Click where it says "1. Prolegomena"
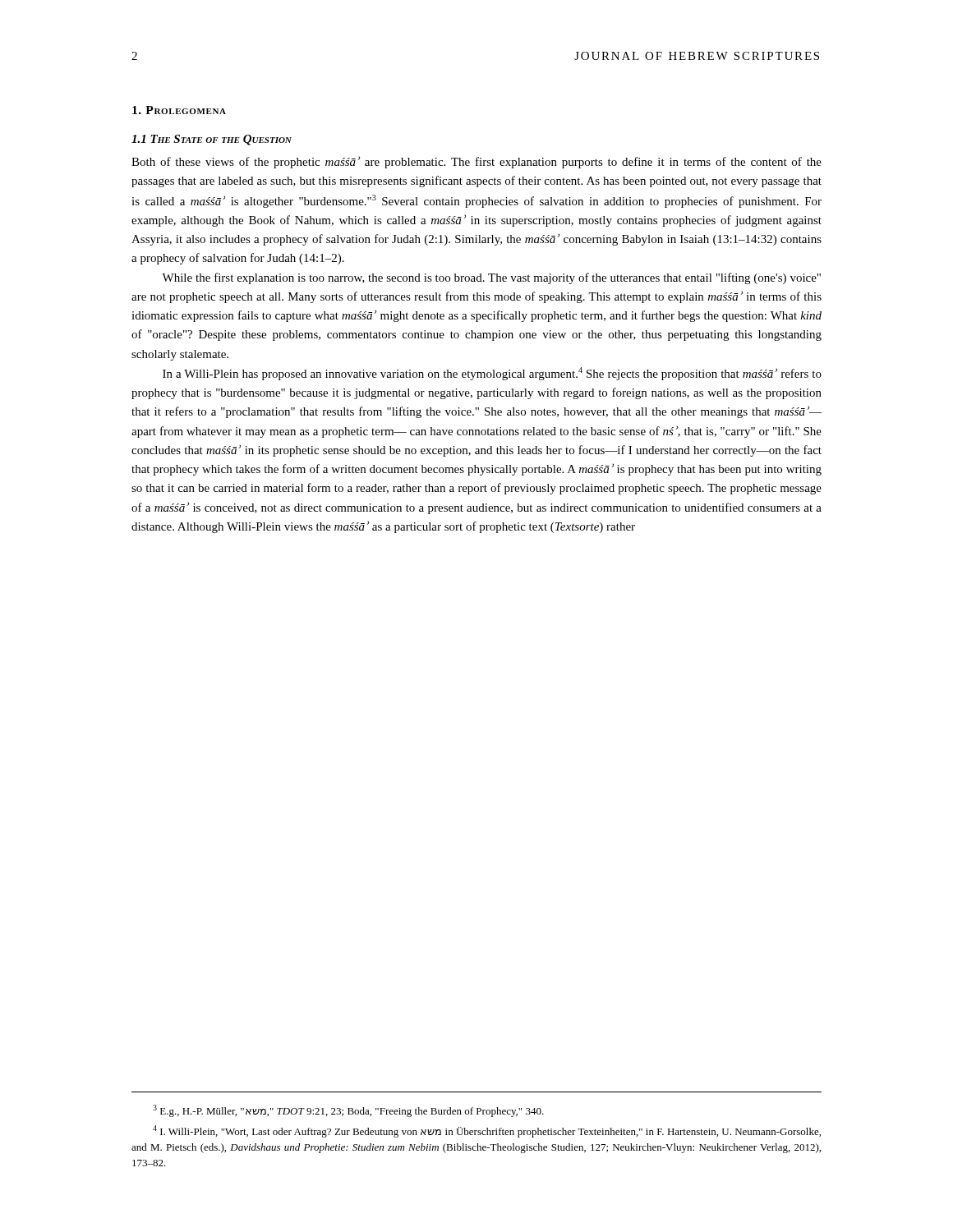Viewport: 953px width, 1232px height. pyautogui.click(x=179, y=110)
